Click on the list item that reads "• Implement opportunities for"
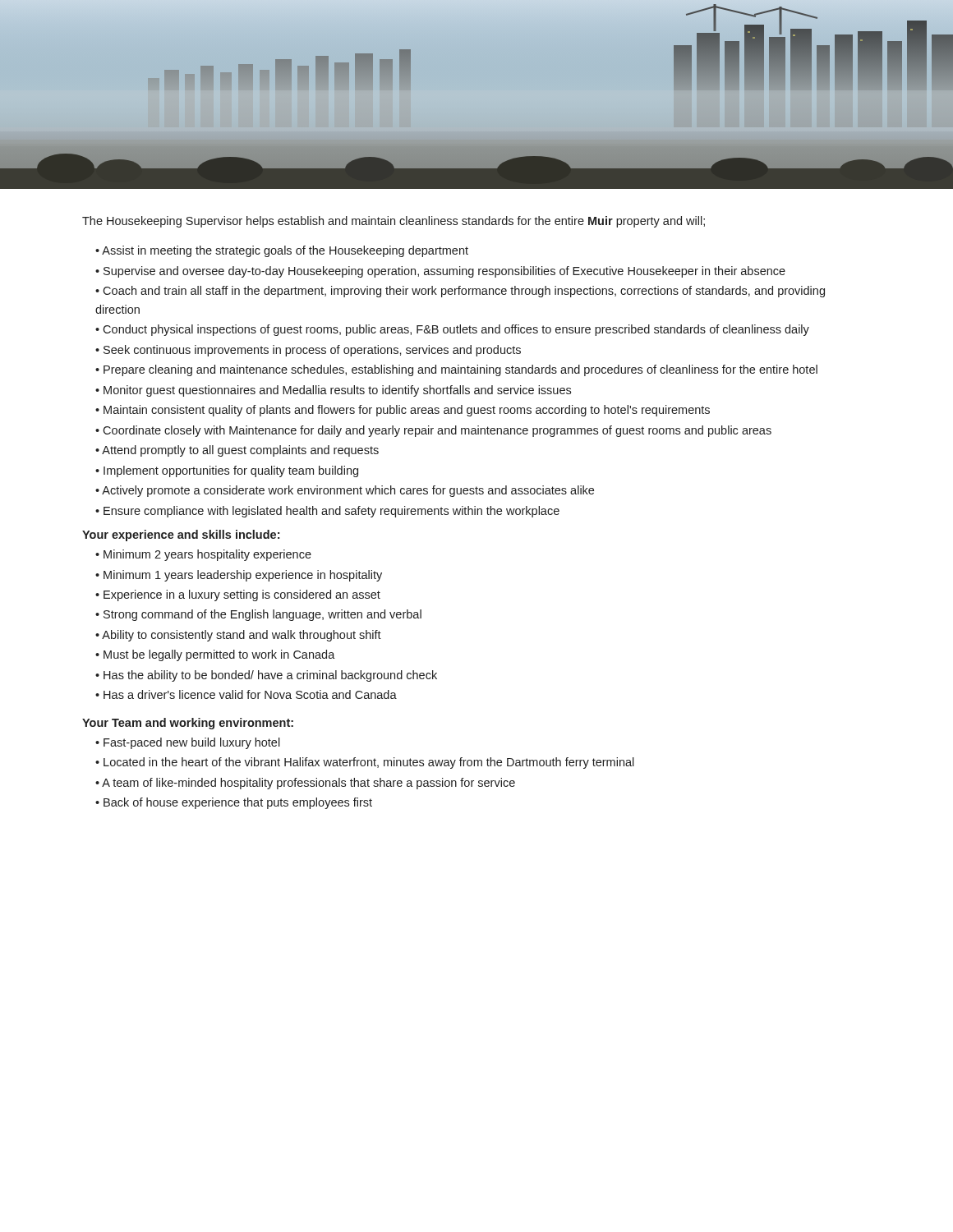The image size is (953, 1232). tap(227, 470)
